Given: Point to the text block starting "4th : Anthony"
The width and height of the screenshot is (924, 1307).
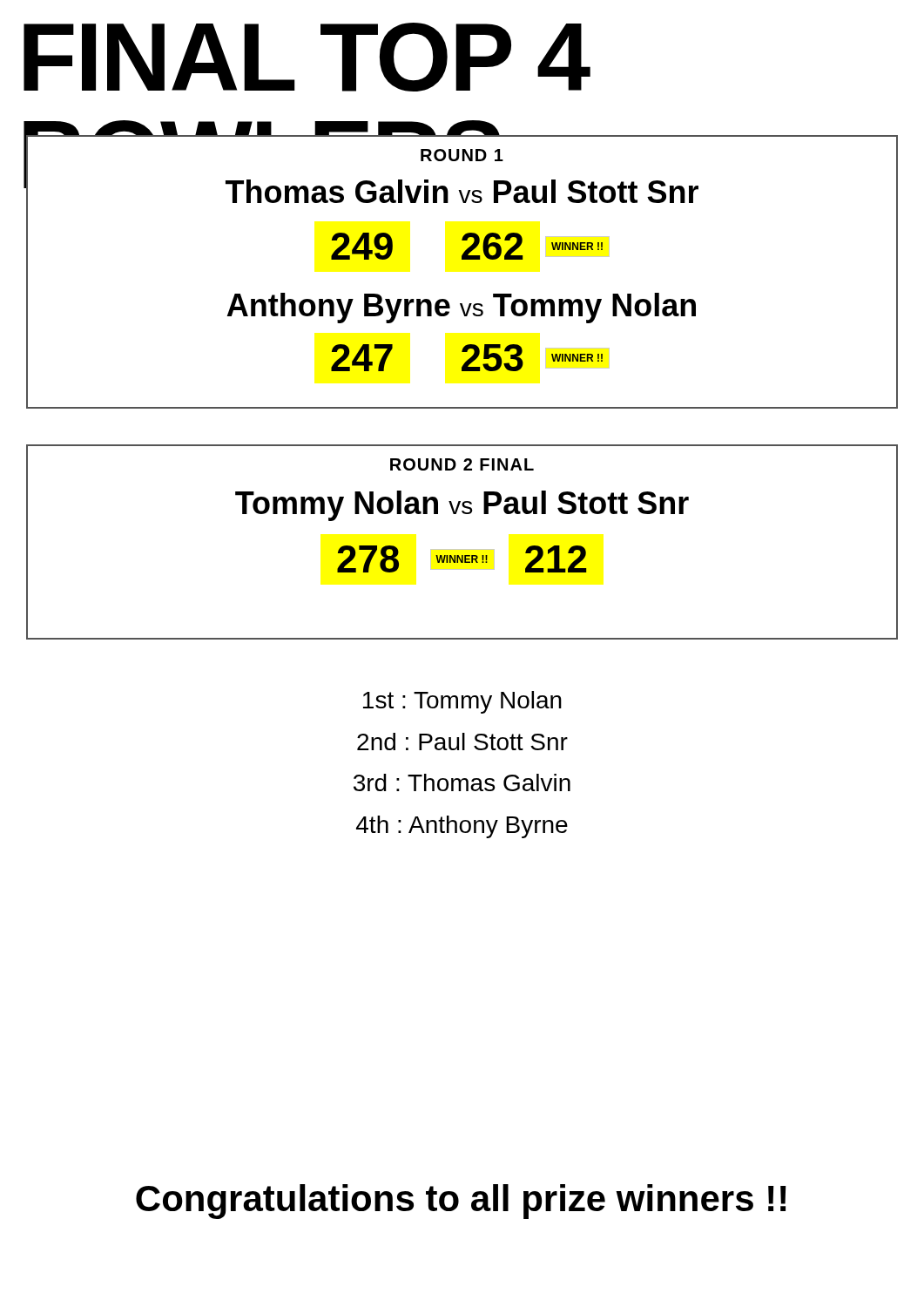Looking at the screenshot, I should click(x=462, y=825).
